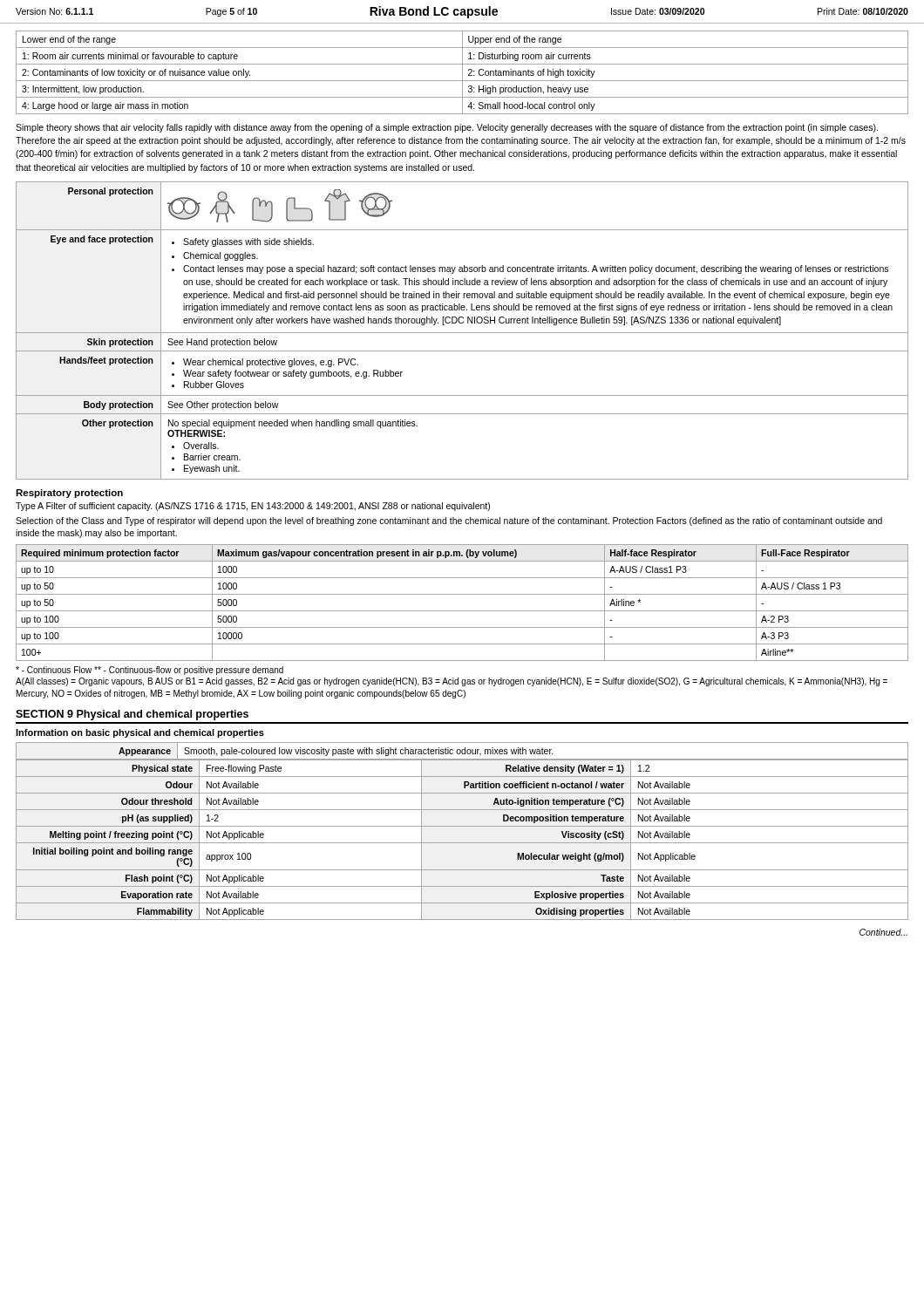This screenshot has width=924, height=1308.
Task: Click on the section header with the text "Information on basic physical and chemical properties"
Action: tap(140, 732)
